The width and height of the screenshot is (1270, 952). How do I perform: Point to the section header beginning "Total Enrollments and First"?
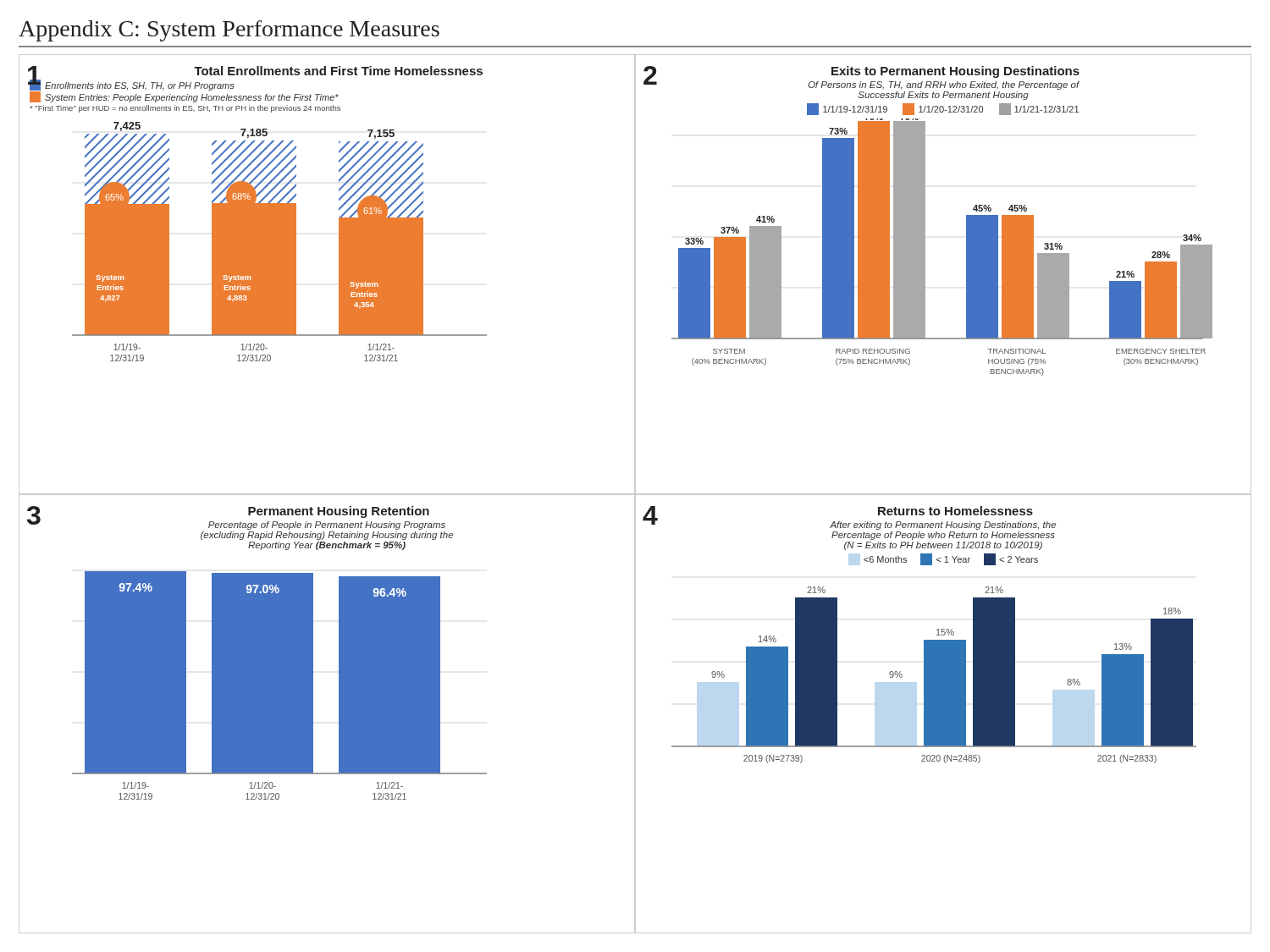click(x=339, y=71)
